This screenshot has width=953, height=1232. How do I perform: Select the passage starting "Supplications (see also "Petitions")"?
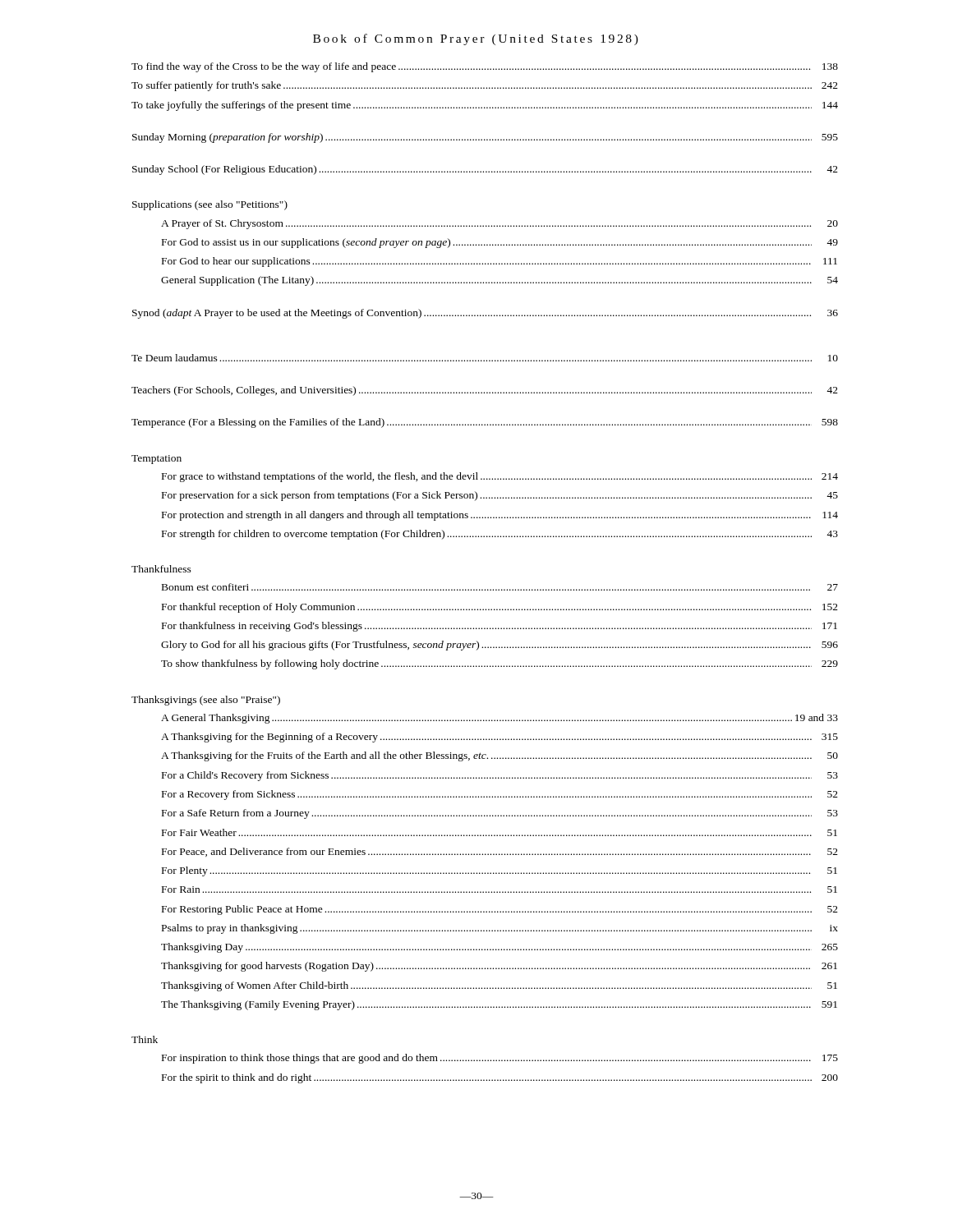tap(209, 204)
